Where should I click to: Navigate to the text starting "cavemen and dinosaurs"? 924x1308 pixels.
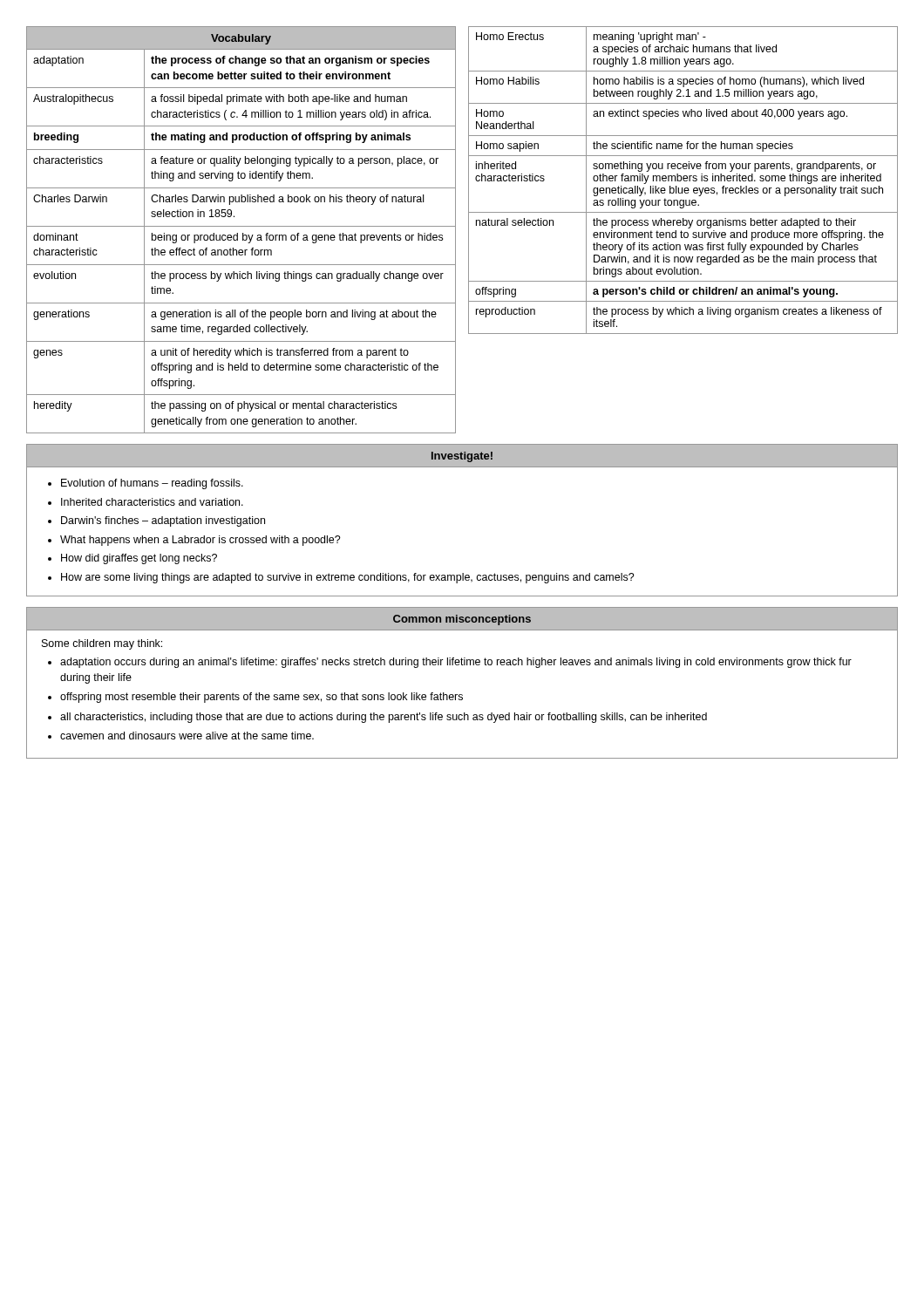click(187, 736)
